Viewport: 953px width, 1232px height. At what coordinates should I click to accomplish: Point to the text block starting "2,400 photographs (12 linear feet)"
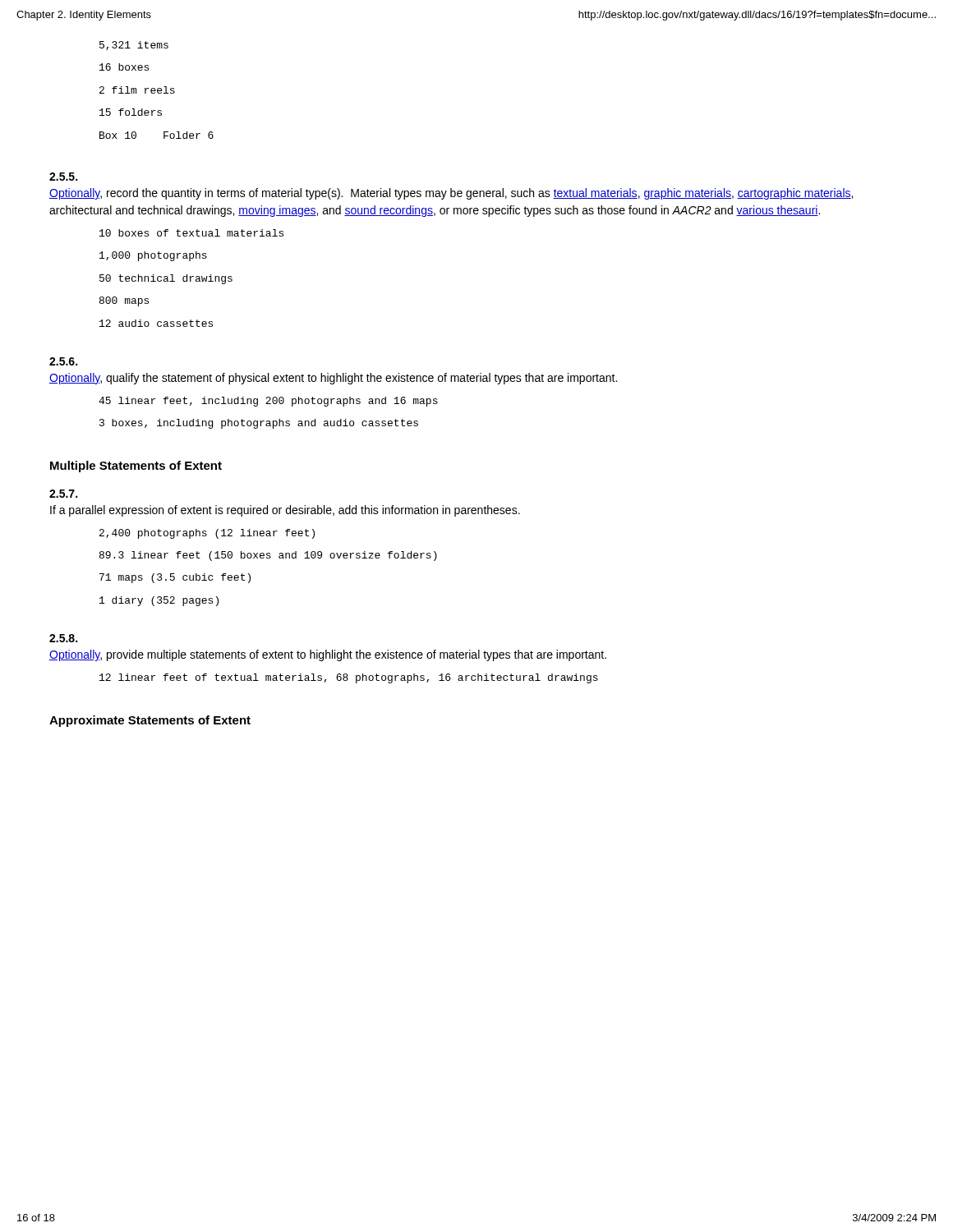(208, 533)
